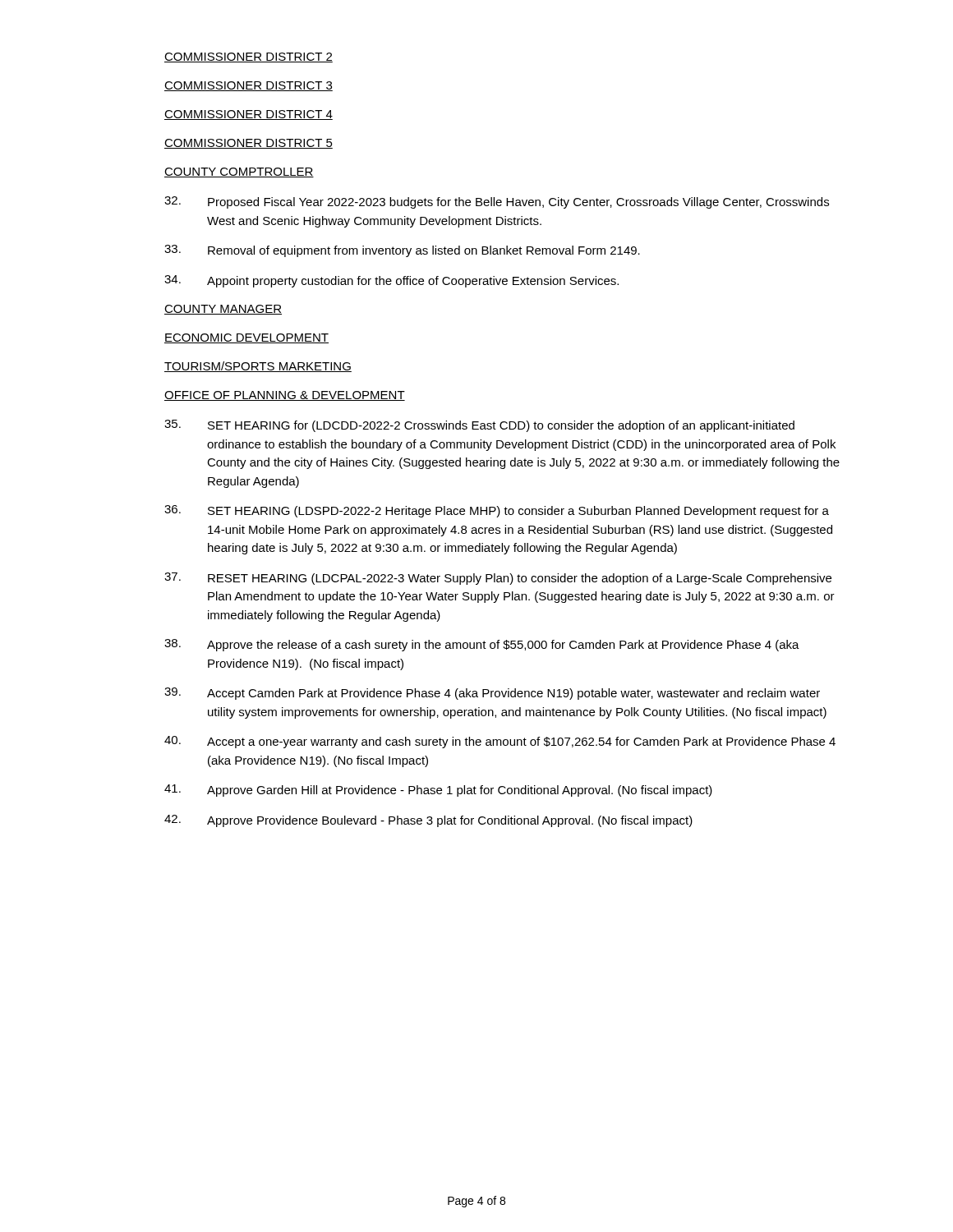Screen dimensions: 1232x953
Task: Select the block starting "41. Approve Garden Hill at Providence -"
Action: click(505, 790)
